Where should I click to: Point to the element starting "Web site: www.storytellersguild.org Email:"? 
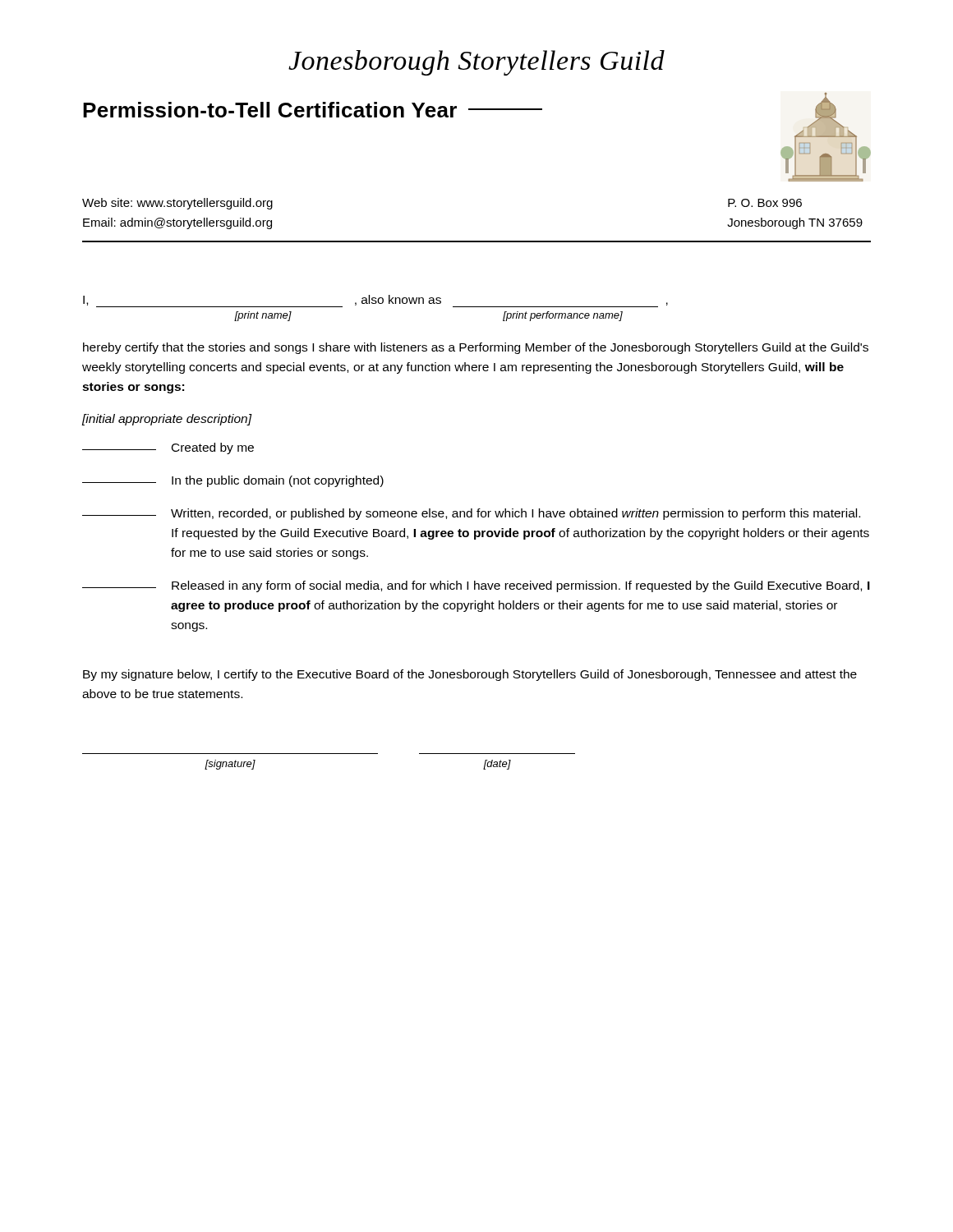pyautogui.click(x=177, y=203)
